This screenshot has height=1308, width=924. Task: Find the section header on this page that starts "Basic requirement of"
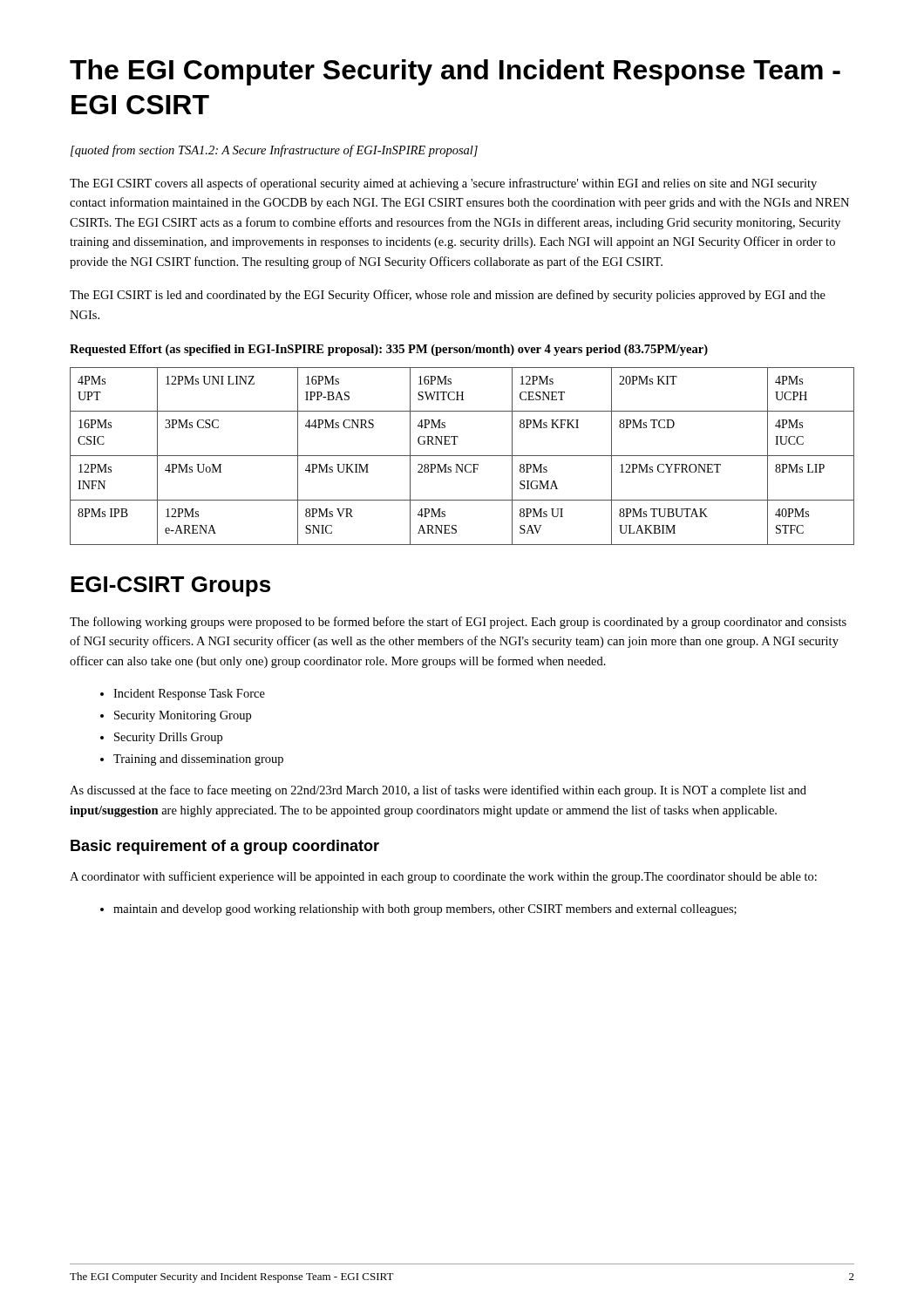click(x=225, y=847)
